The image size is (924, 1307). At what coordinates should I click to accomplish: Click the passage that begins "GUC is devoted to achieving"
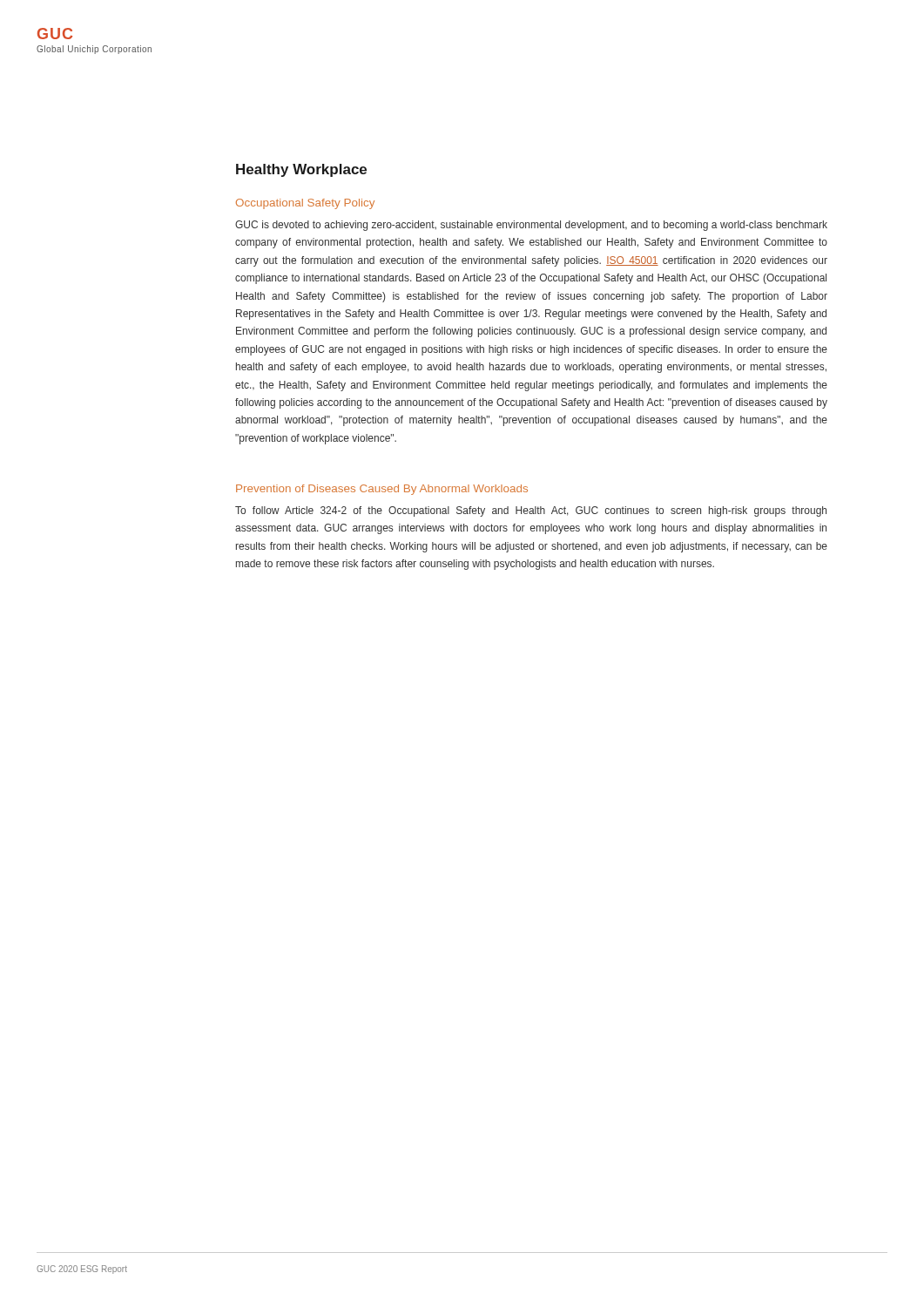[x=531, y=332]
